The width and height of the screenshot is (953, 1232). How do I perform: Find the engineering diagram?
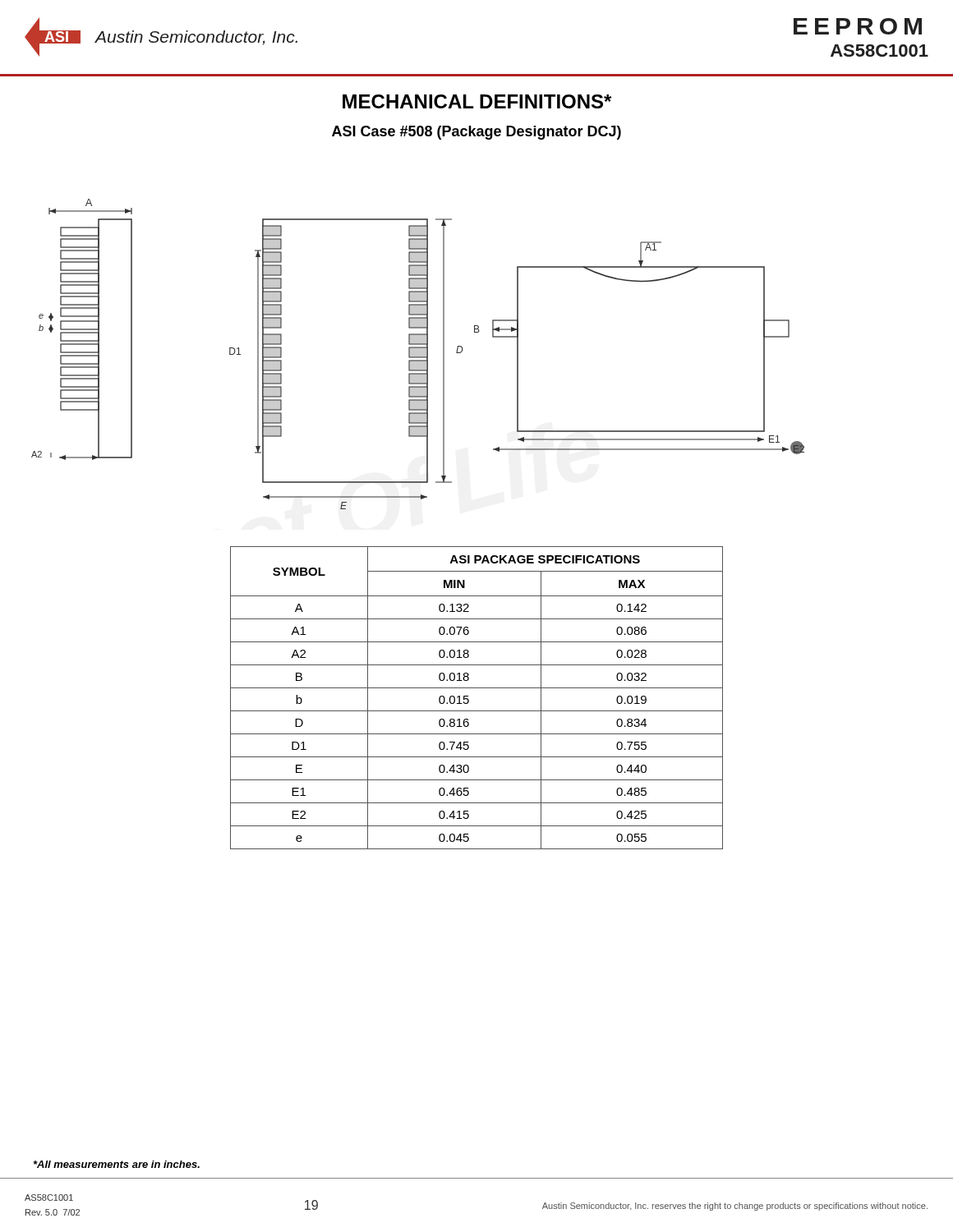(x=476, y=345)
